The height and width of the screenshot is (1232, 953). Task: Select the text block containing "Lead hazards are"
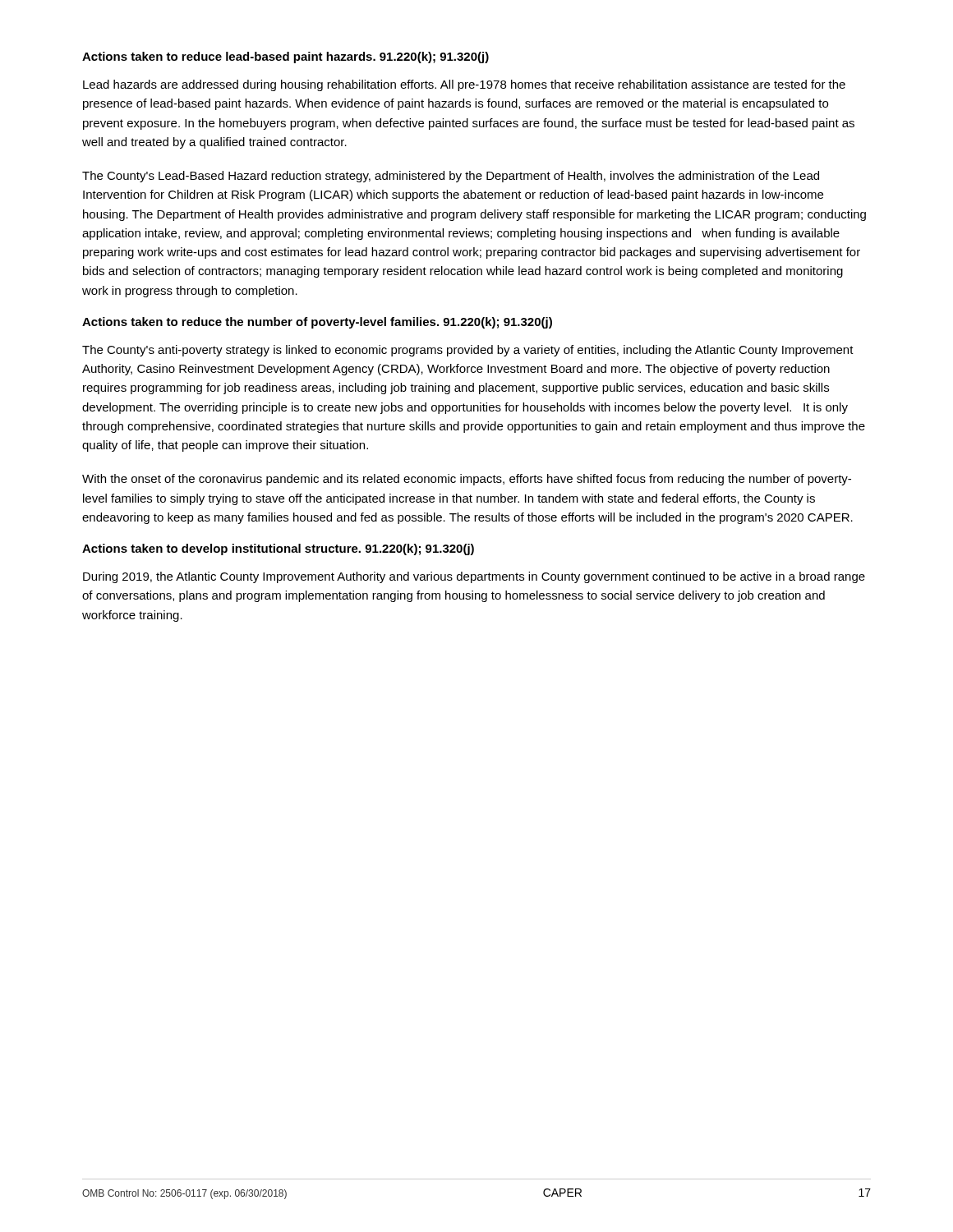click(x=468, y=113)
